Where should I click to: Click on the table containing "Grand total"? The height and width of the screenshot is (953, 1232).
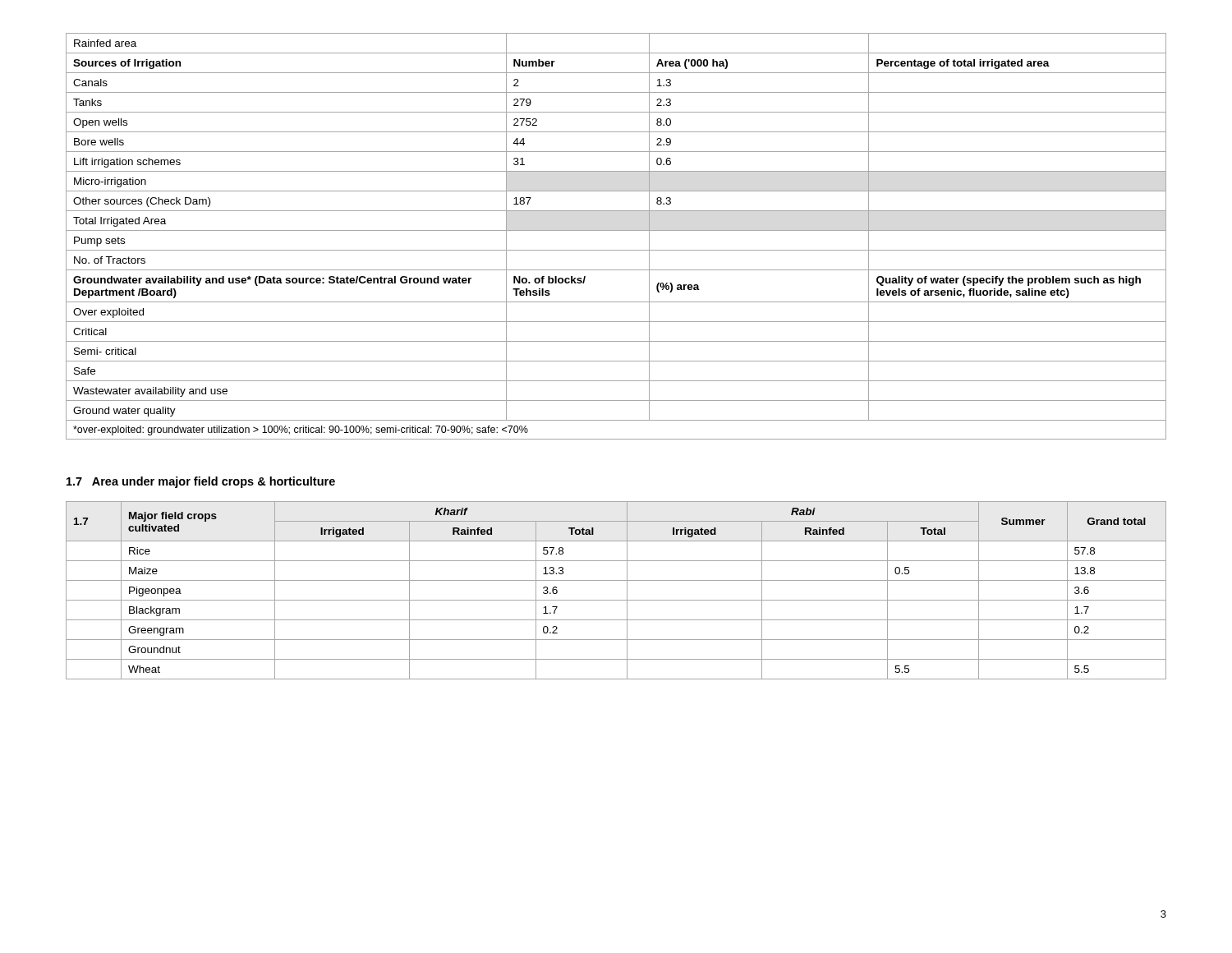616,590
